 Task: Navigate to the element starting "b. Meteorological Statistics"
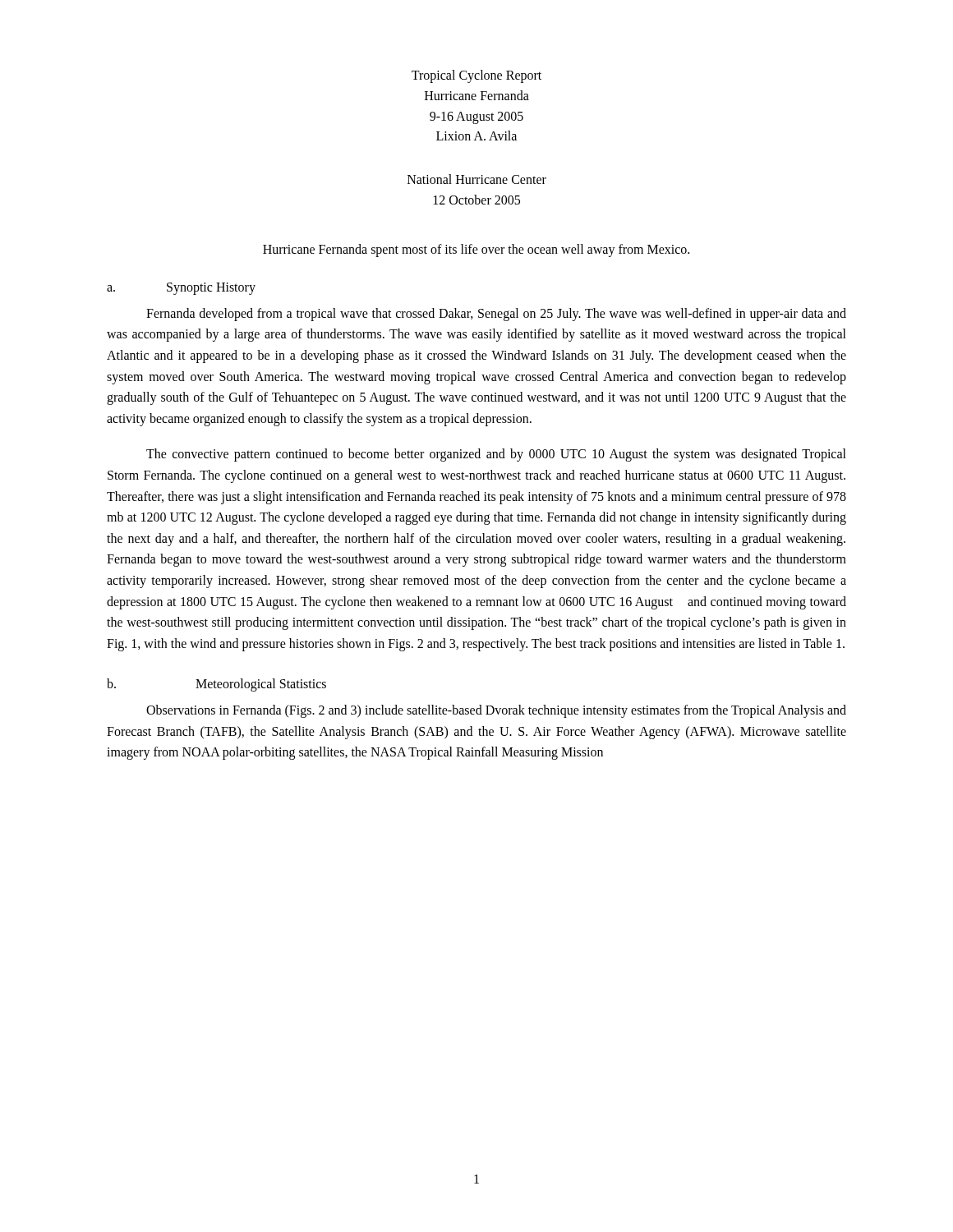[x=217, y=684]
